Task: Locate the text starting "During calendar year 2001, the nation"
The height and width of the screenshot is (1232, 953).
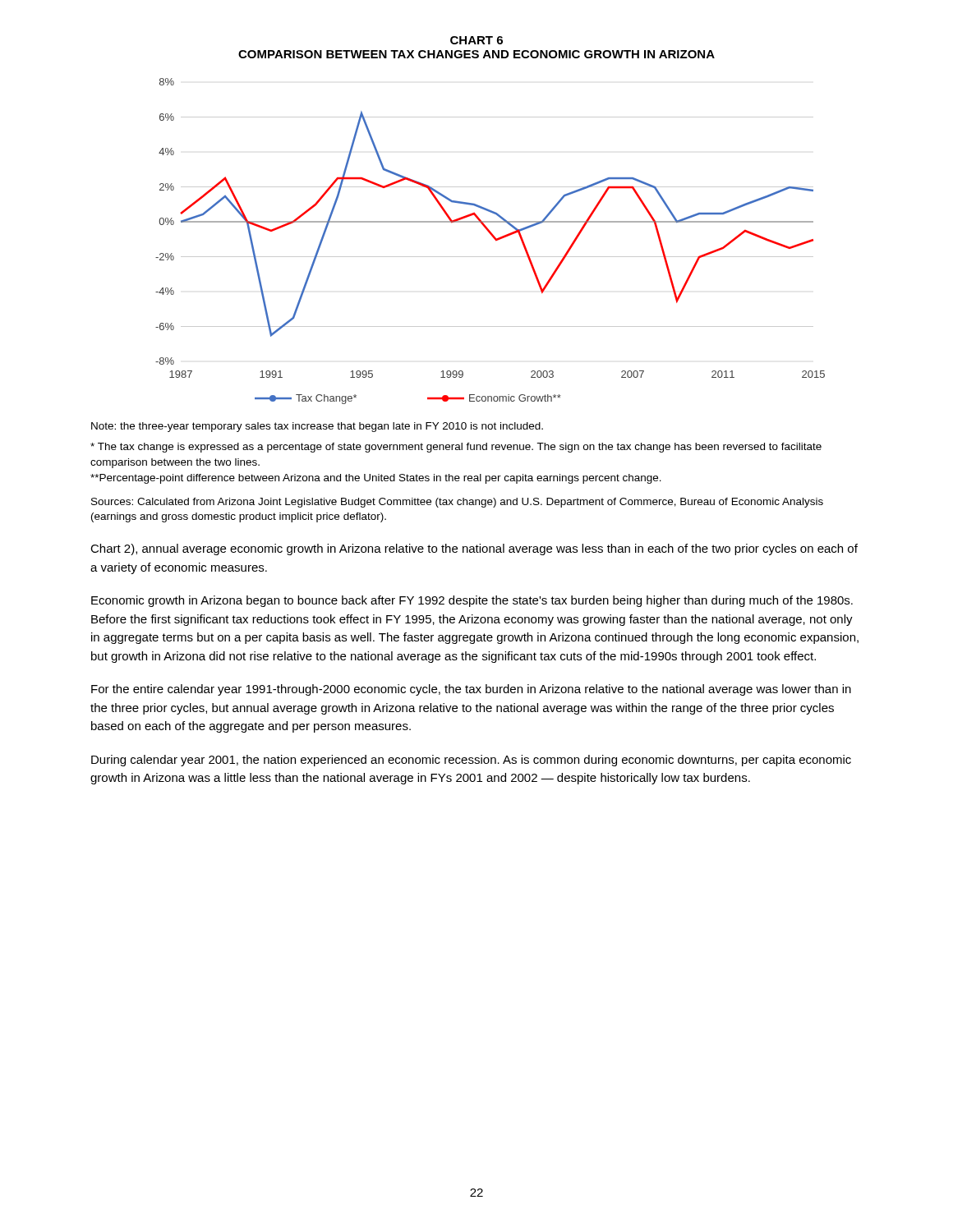Action: (471, 768)
